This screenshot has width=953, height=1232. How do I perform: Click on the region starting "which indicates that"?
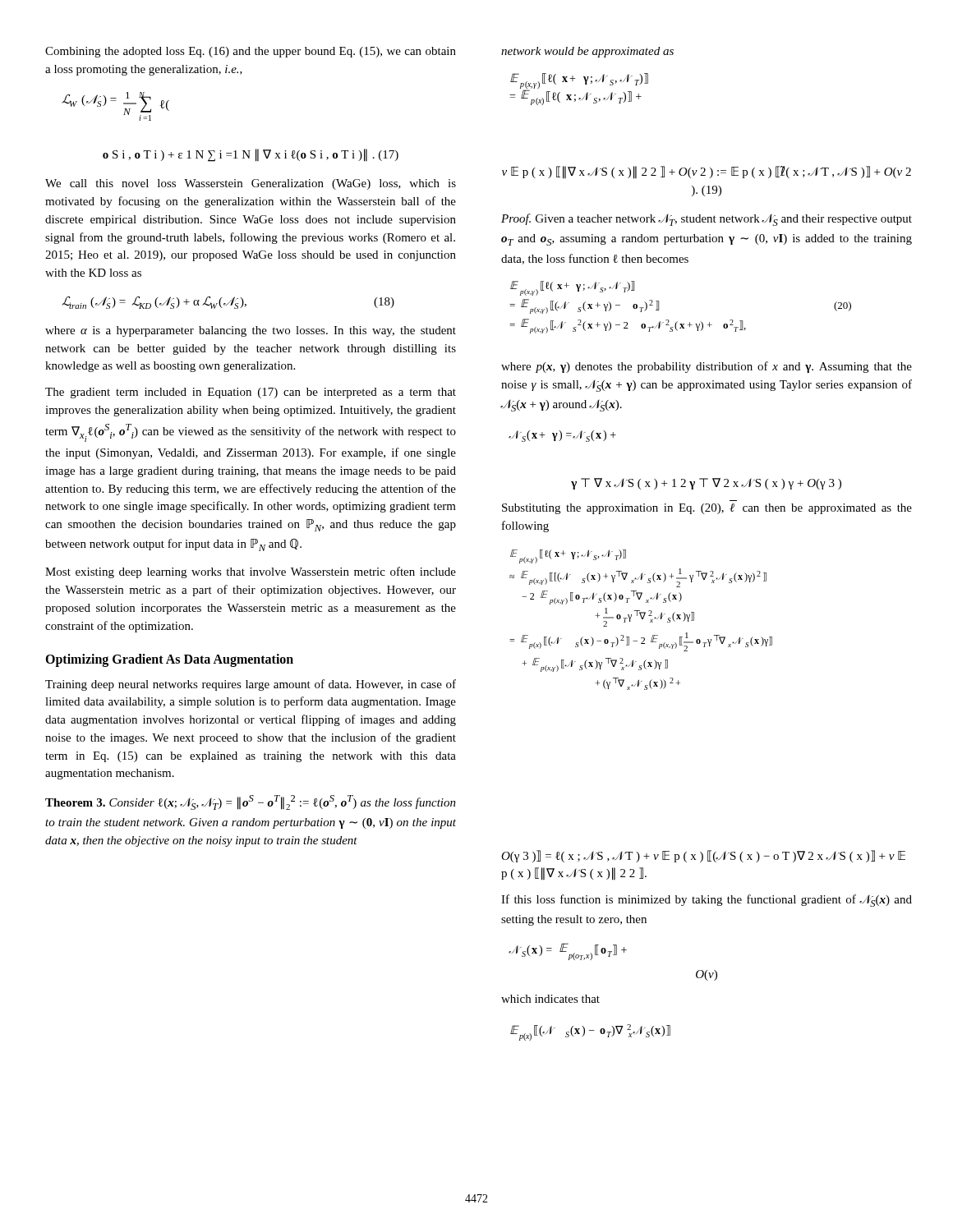[550, 998]
